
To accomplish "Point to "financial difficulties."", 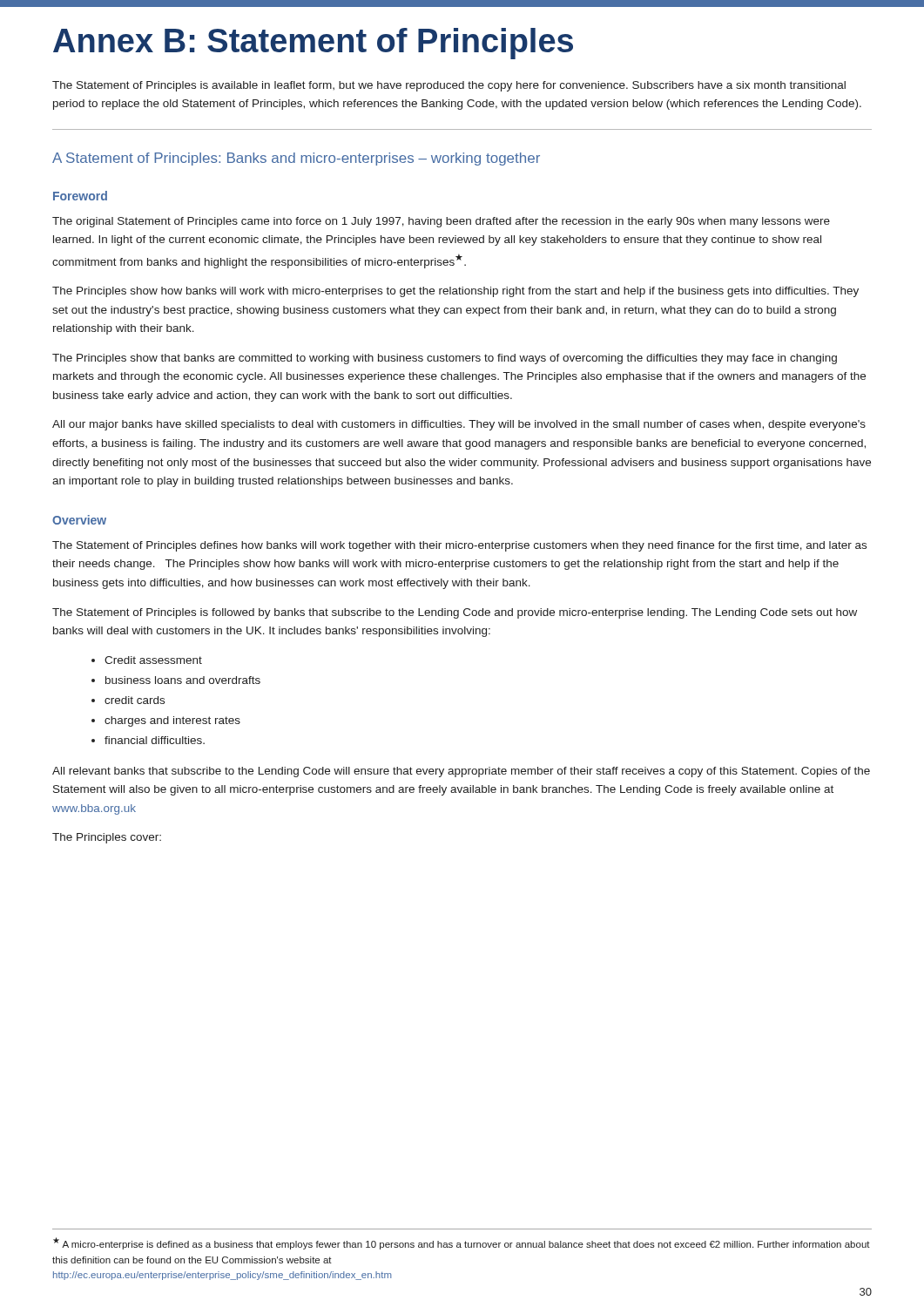I will coord(155,740).
